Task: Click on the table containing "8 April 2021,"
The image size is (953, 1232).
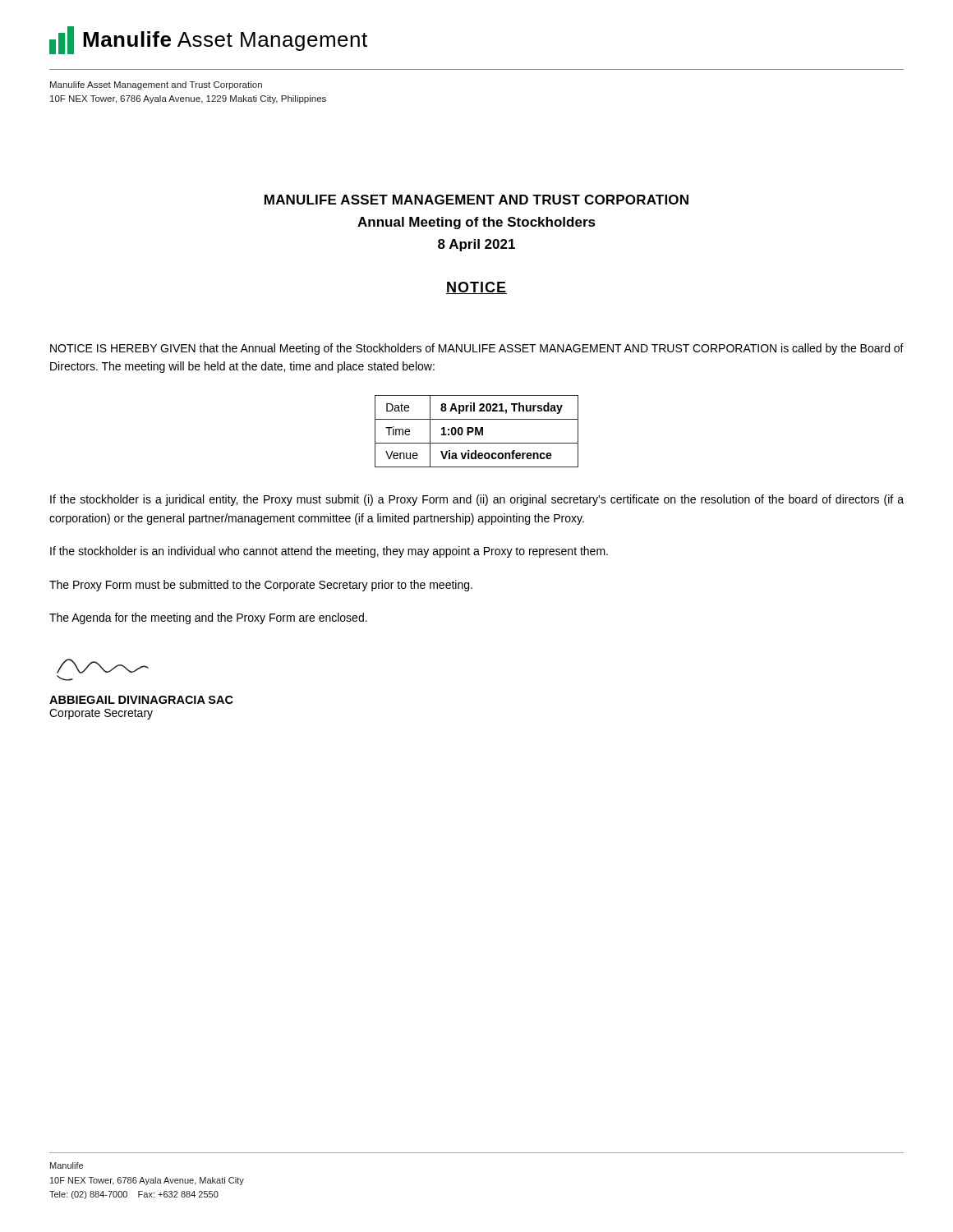Action: (476, 432)
